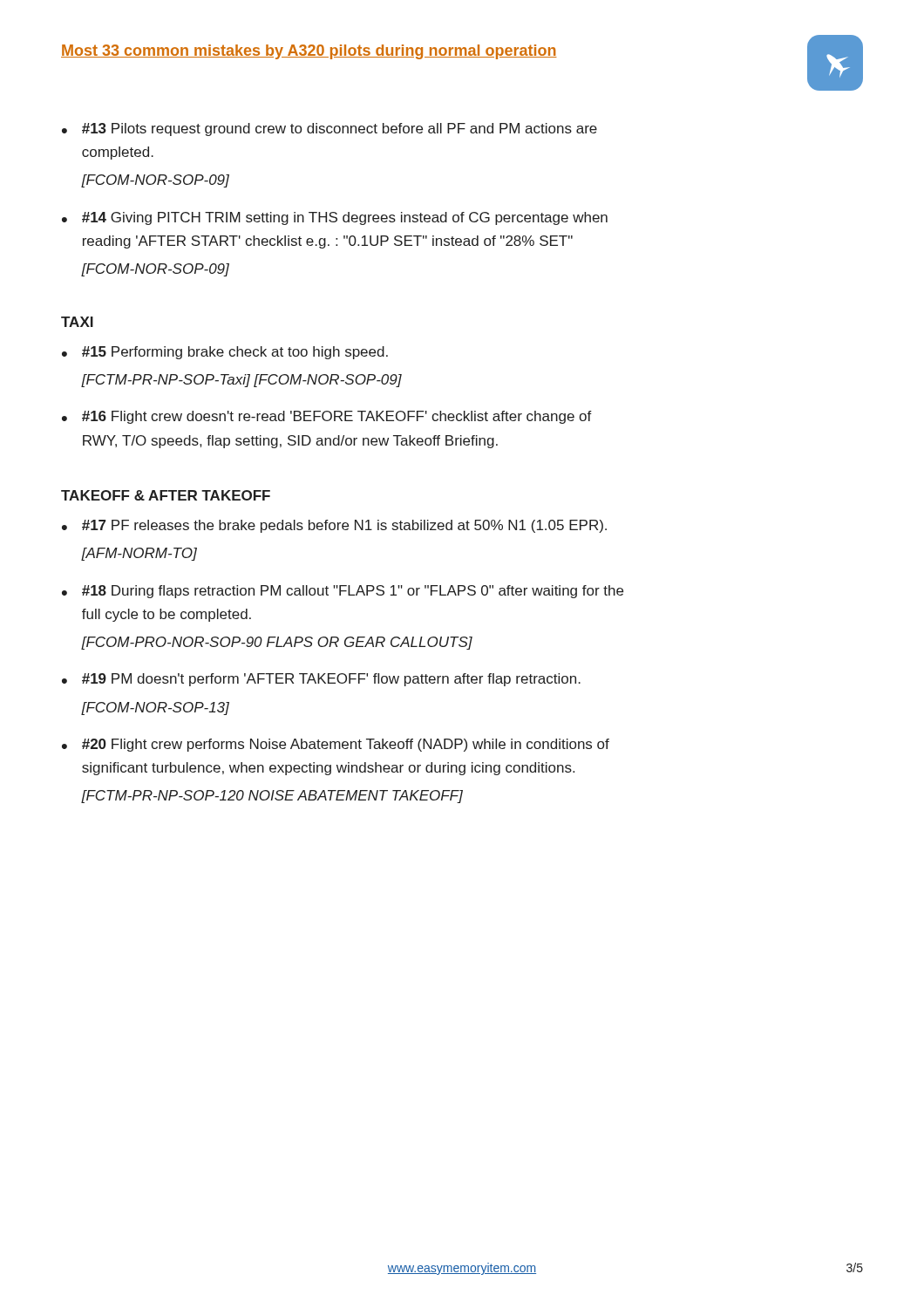Where is the passage that starts "• #18 During flaps retraction"?
The width and height of the screenshot is (924, 1308).
point(343,592)
